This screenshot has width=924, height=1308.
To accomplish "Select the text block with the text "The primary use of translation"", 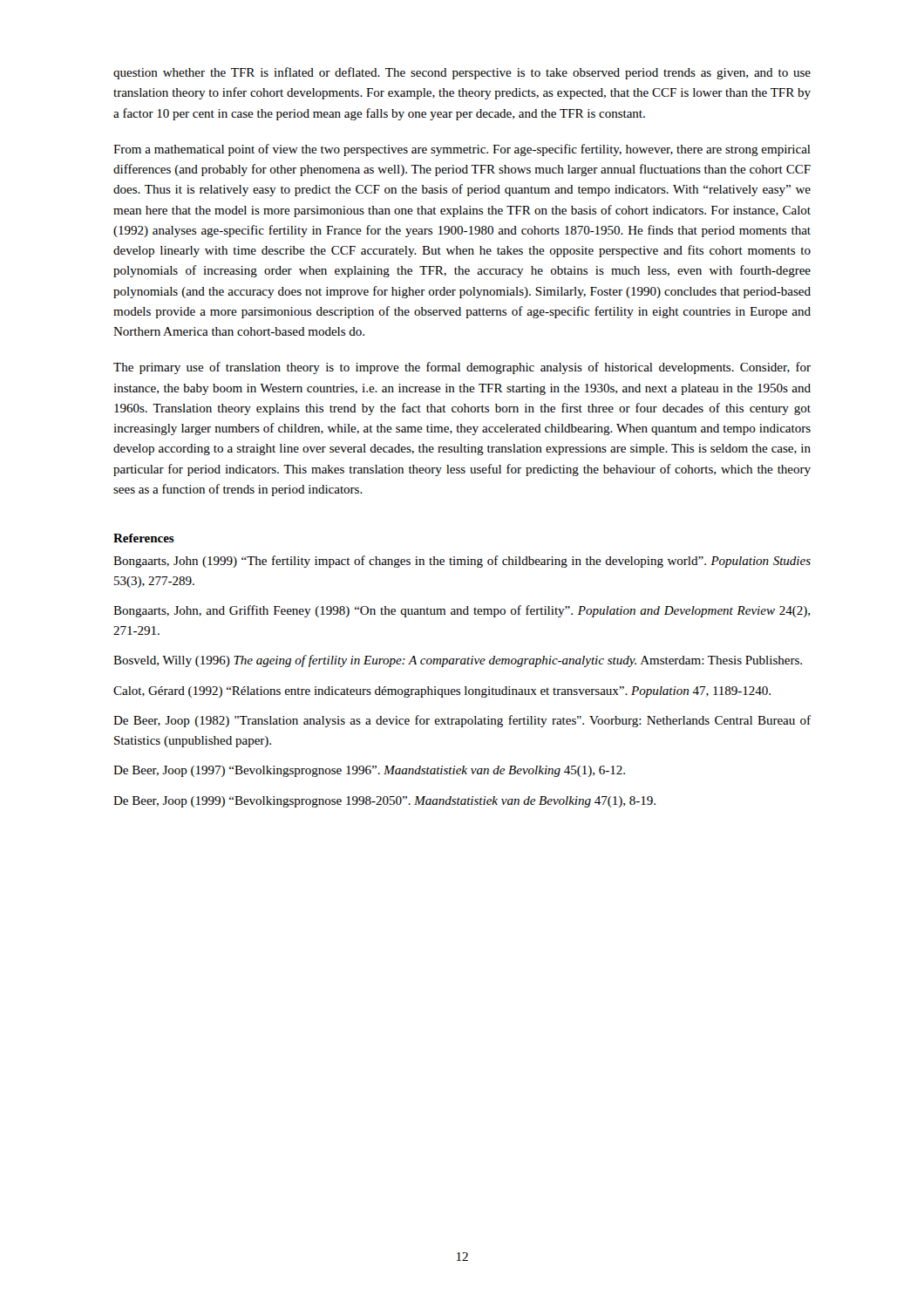I will coord(462,428).
